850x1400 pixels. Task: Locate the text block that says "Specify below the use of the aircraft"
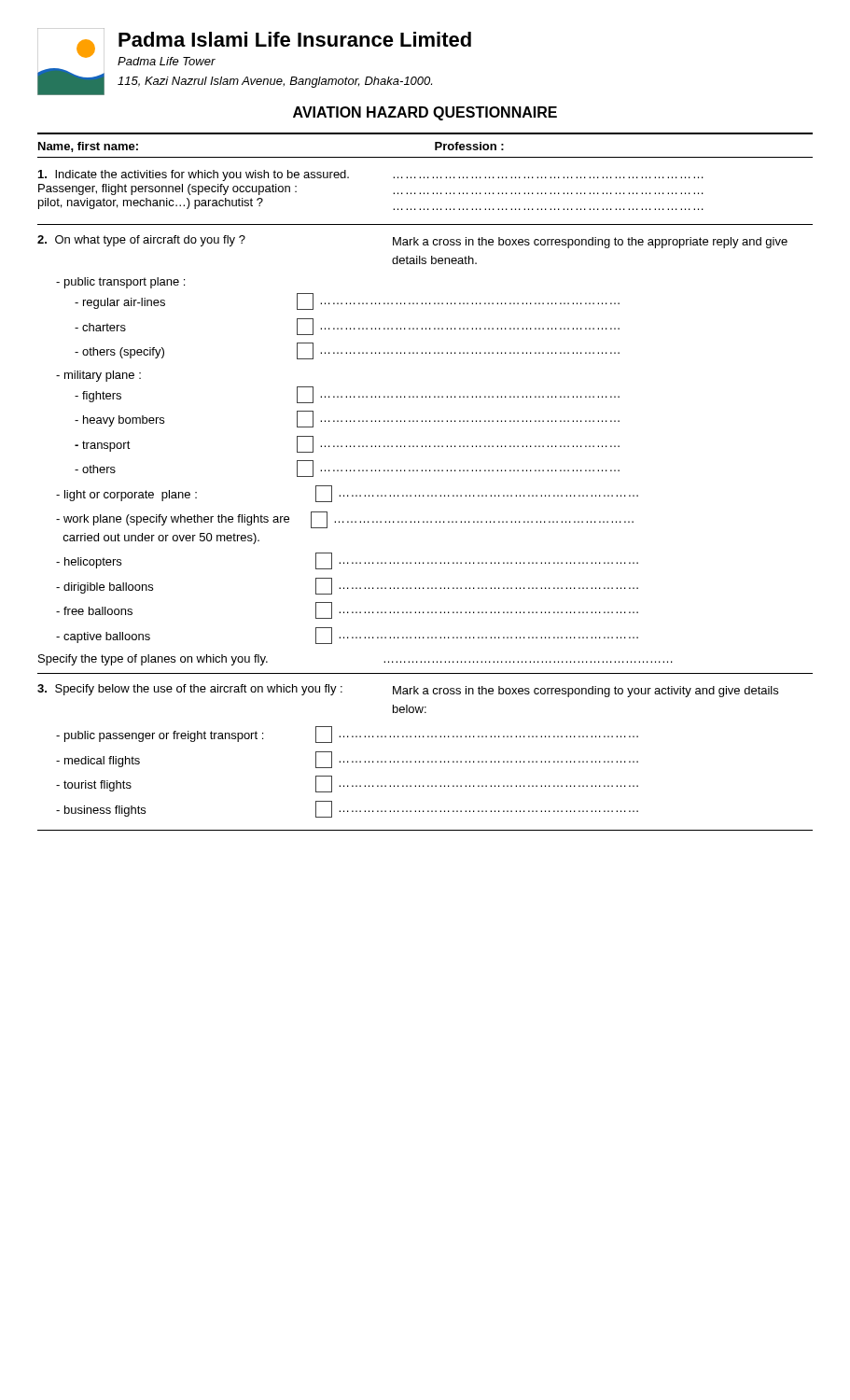(425, 751)
